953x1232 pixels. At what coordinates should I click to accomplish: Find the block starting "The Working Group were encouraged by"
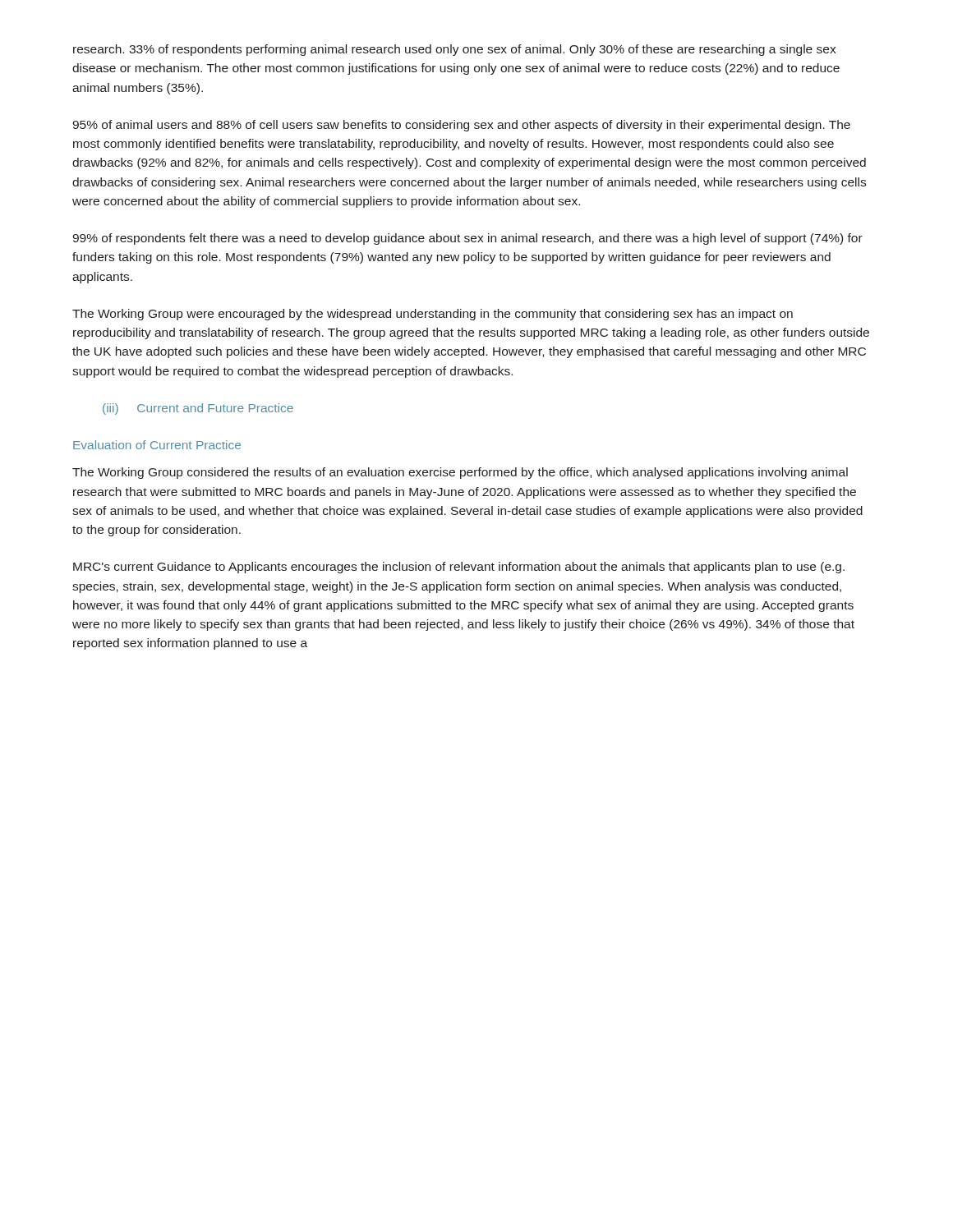tap(471, 342)
